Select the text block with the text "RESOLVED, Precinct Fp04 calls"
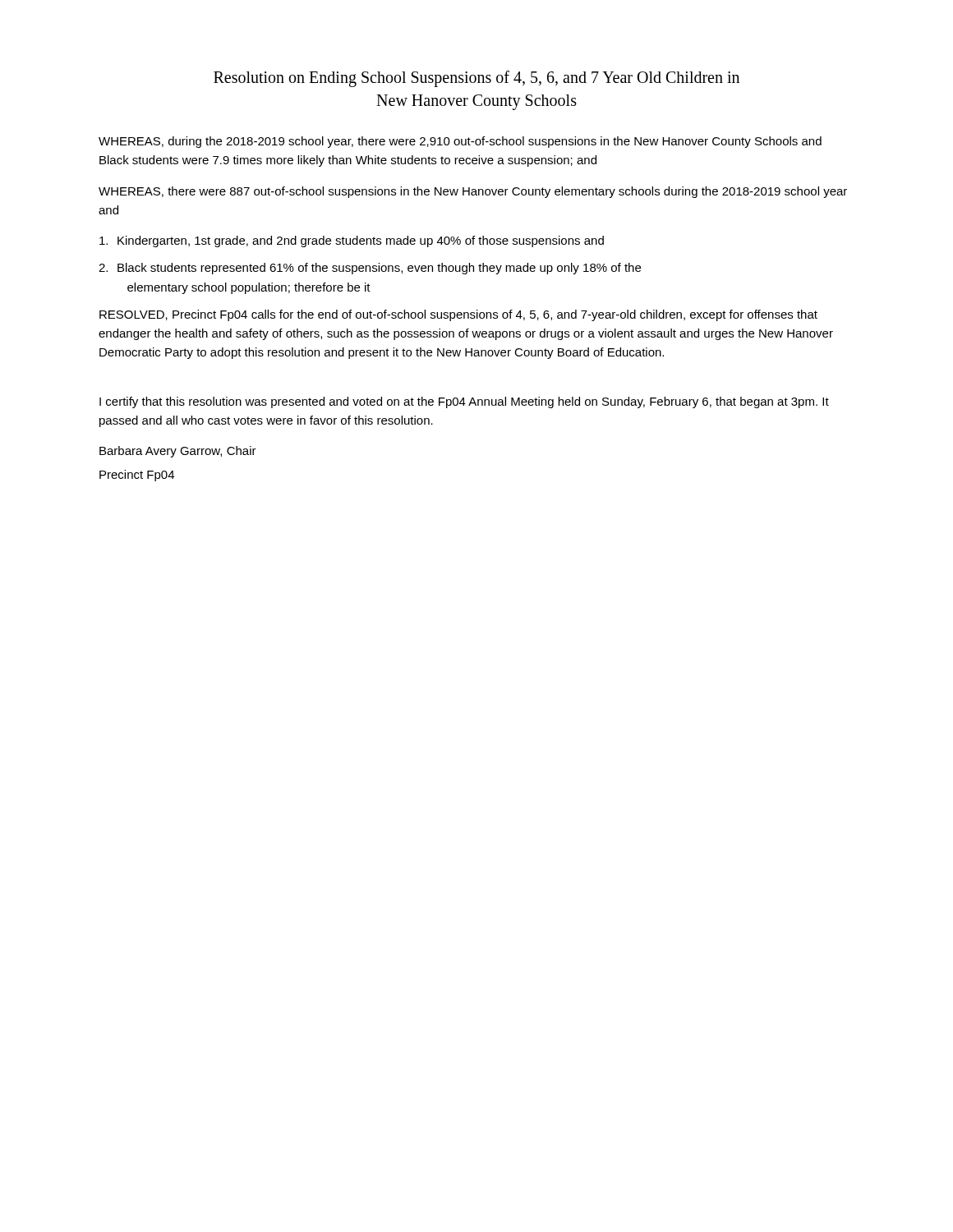953x1232 pixels. [x=466, y=333]
